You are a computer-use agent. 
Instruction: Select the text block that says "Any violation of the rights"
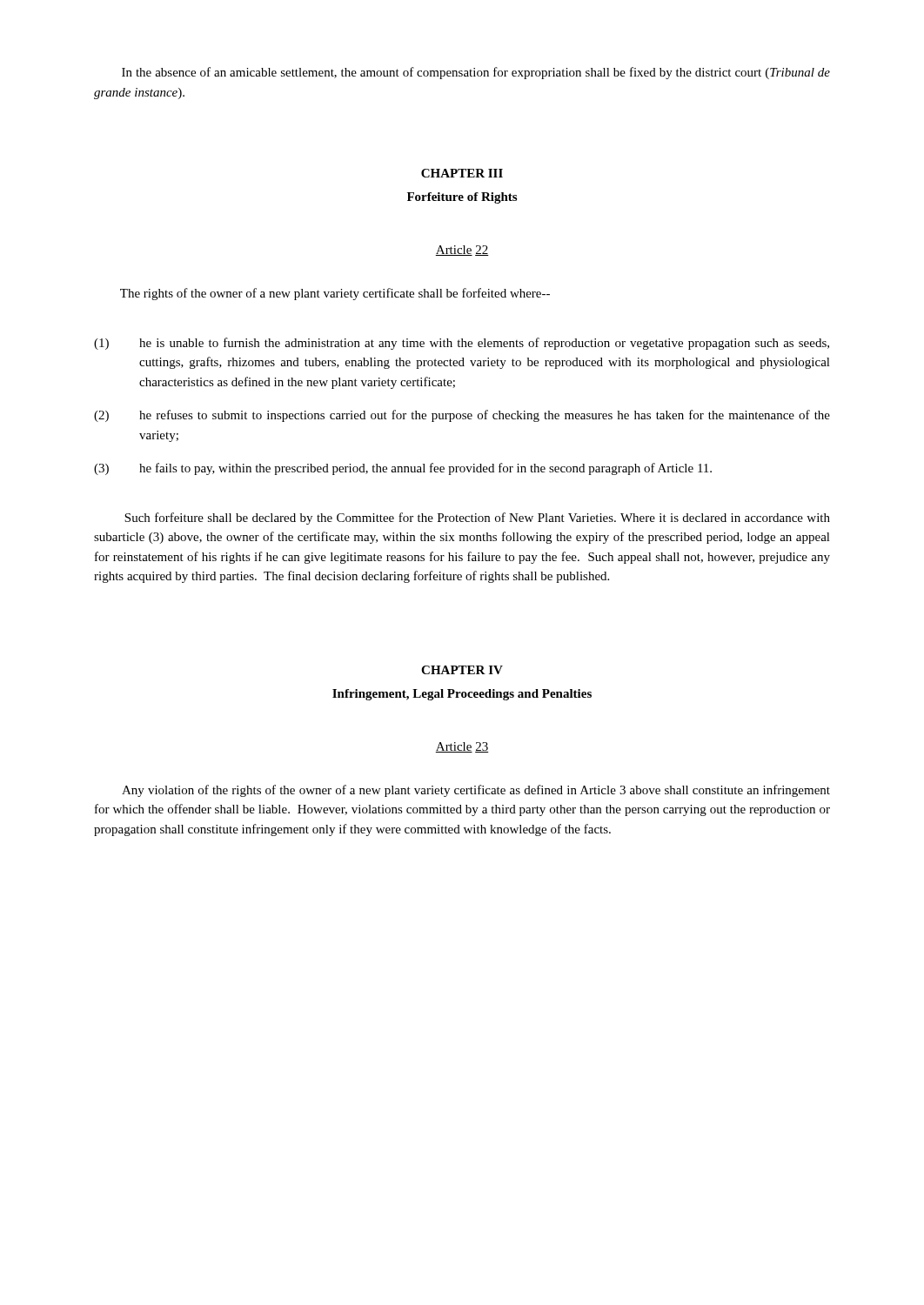point(462,809)
